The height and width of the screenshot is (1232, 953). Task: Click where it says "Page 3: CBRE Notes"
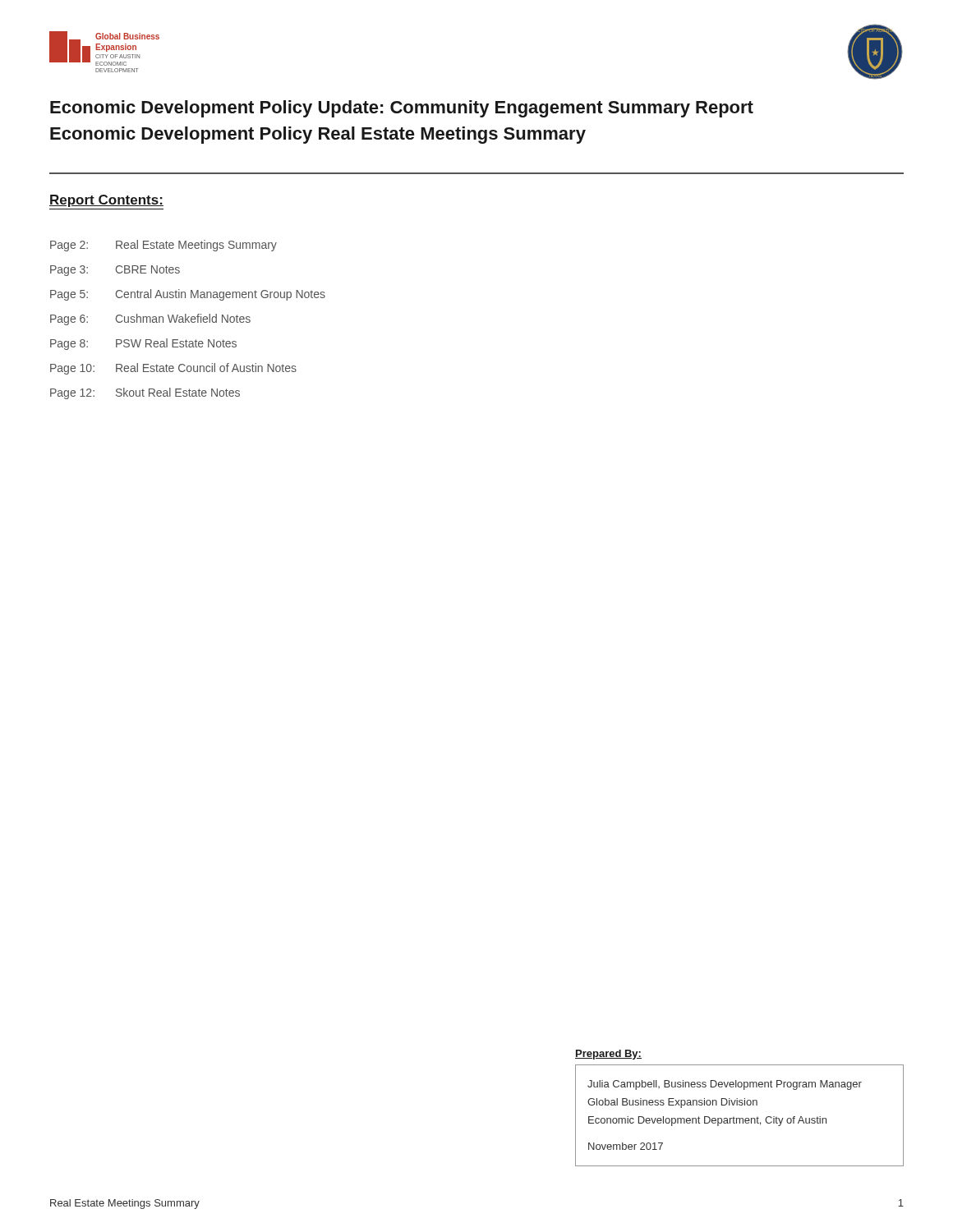(115, 269)
